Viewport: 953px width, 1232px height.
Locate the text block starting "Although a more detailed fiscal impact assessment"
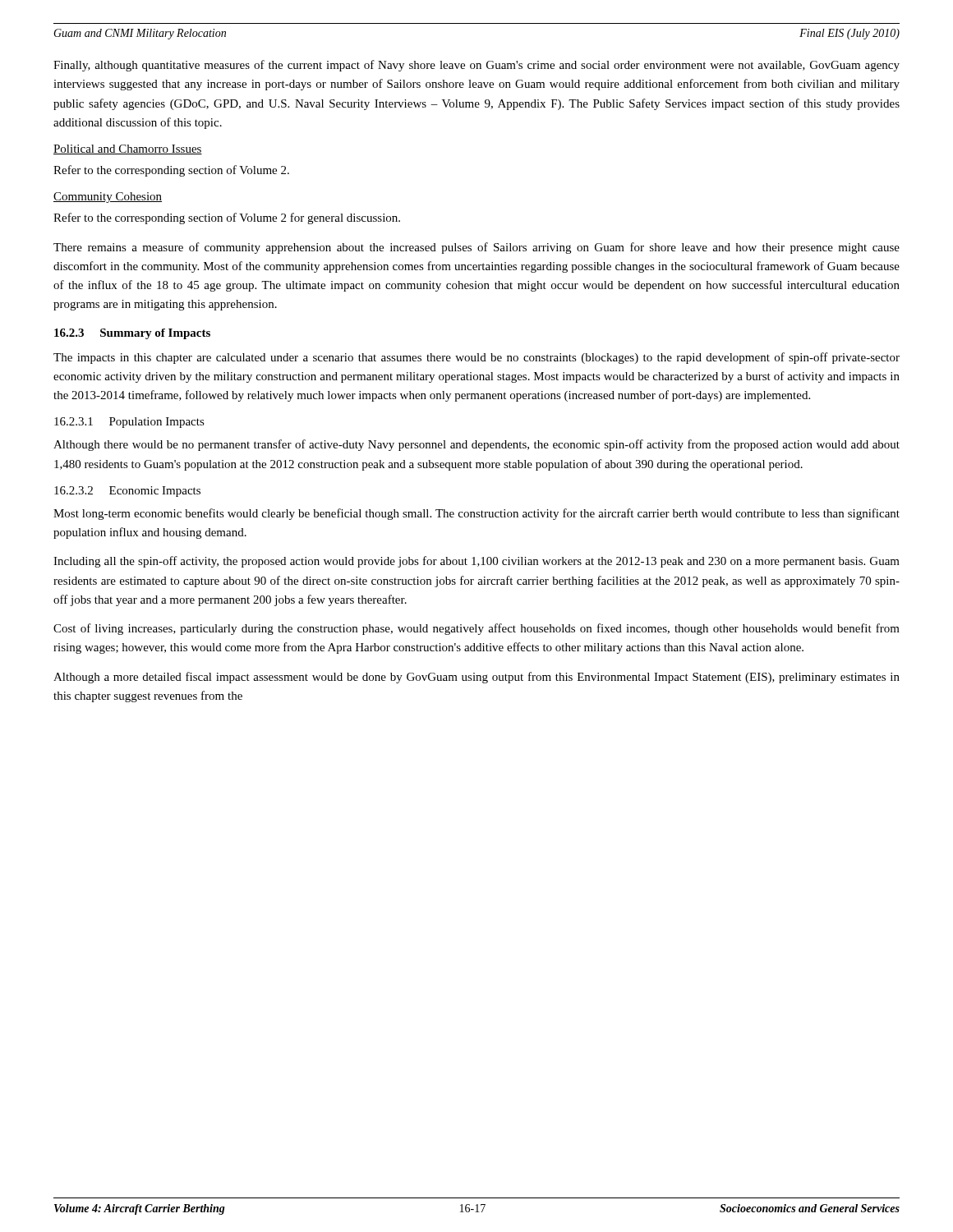point(476,686)
